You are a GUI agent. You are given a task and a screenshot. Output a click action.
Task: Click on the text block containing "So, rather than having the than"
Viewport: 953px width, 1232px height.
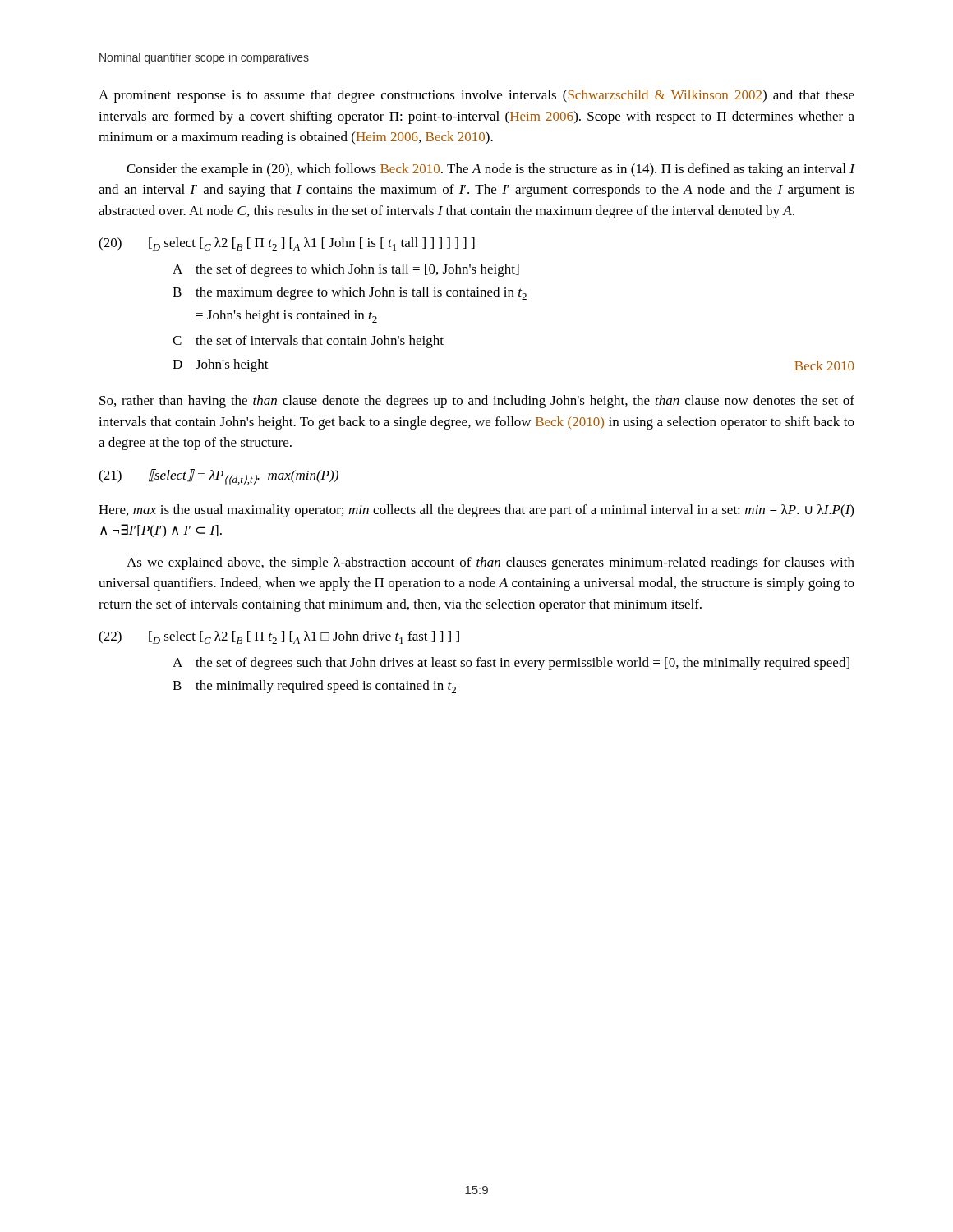click(x=476, y=421)
